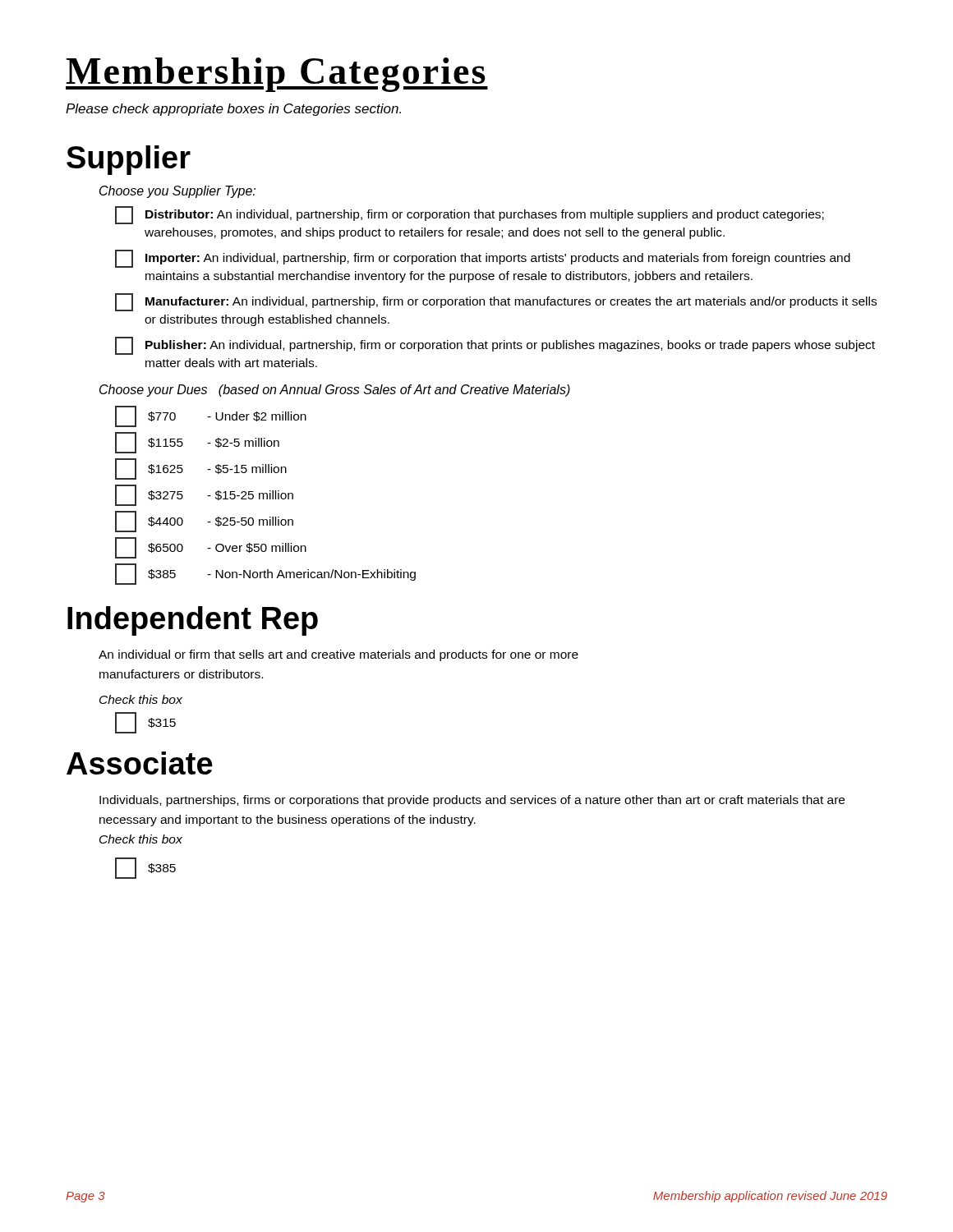Where is the passage that starts "$1155 - $2-5"?
Viewport: 953px width, 1232px height.
(x=197, y=442)
